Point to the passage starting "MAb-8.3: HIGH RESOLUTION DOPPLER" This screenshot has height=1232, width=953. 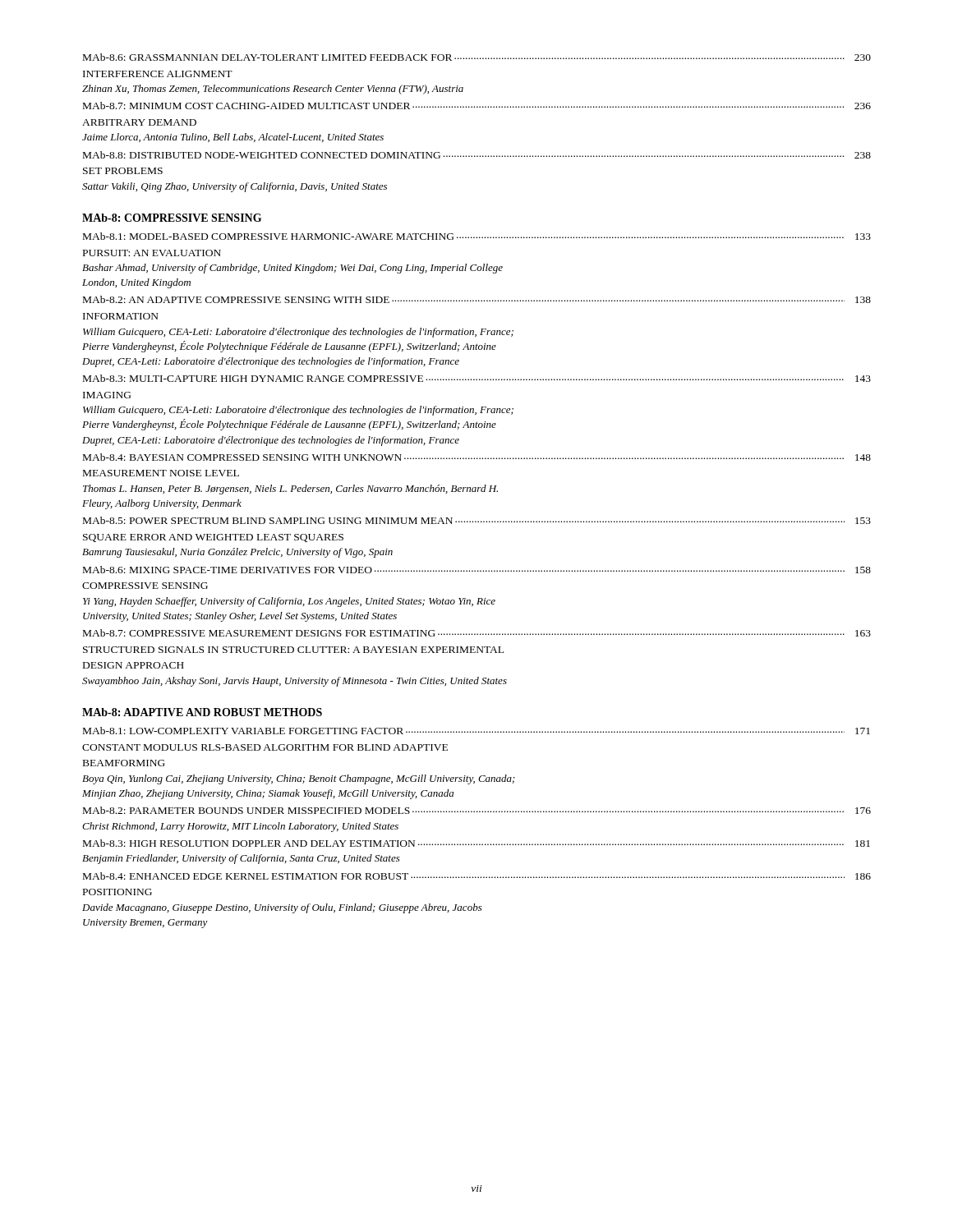[476, 851]
